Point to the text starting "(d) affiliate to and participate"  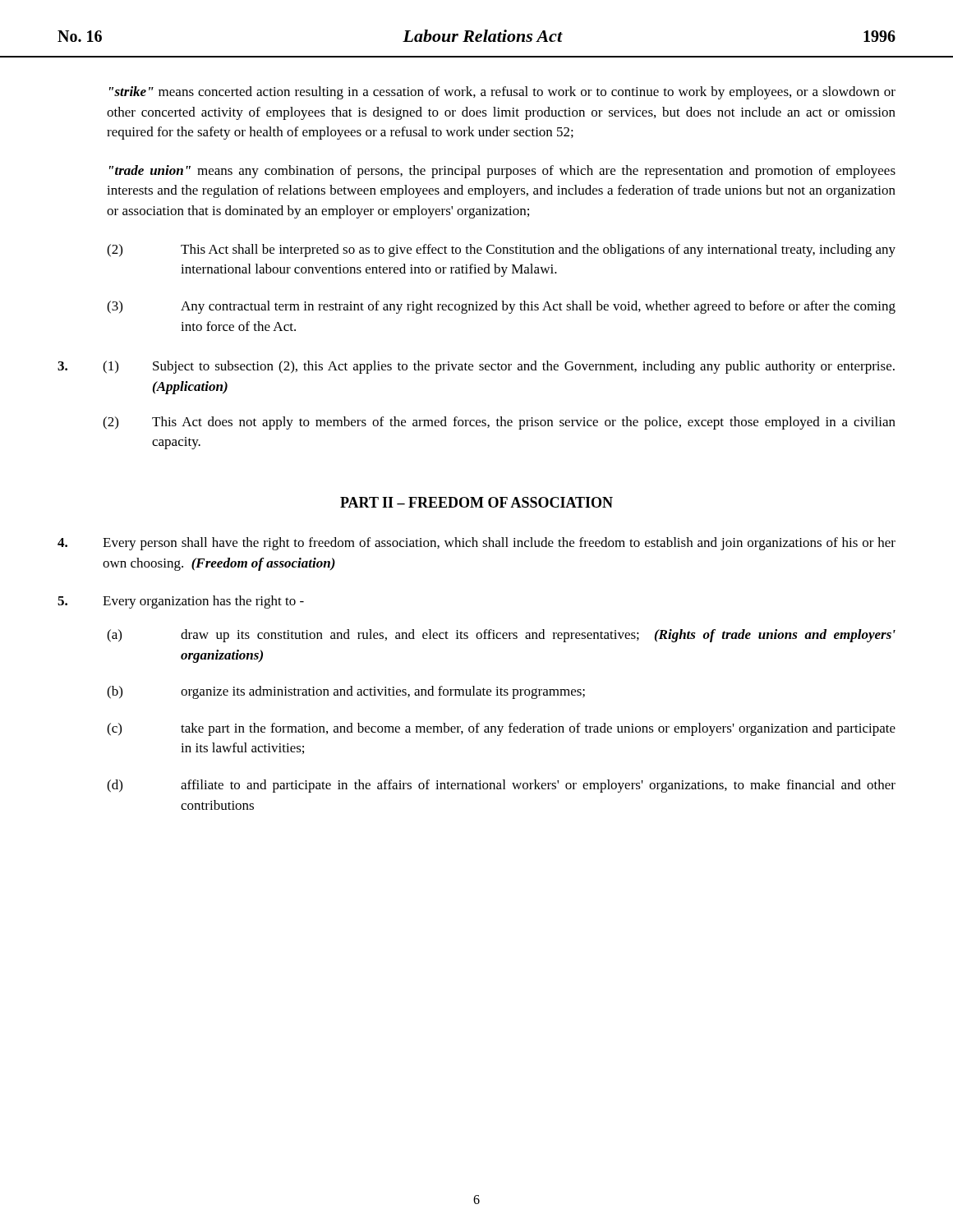click(x=476, y=796)
